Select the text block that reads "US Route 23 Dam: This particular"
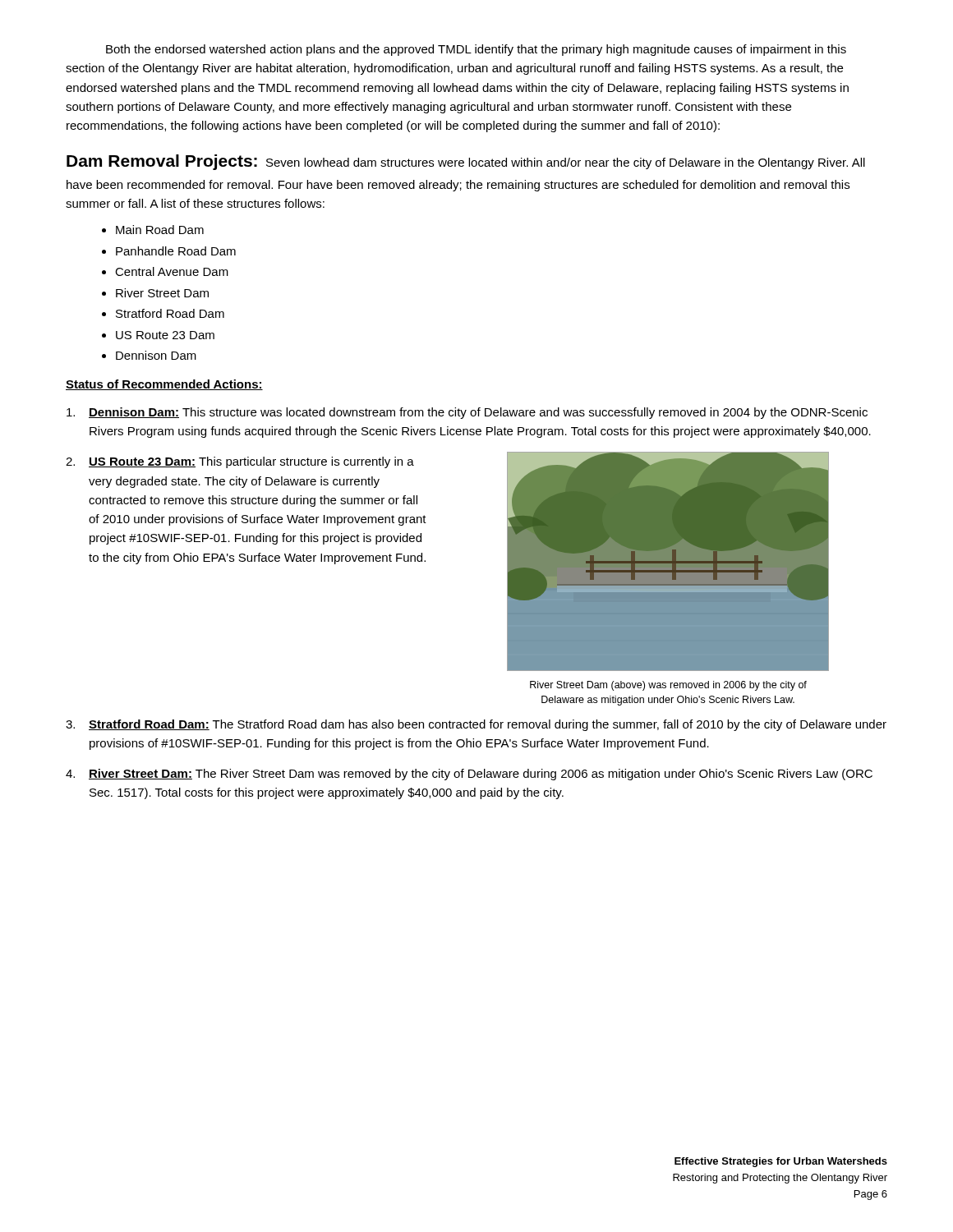This screenshot has width=953, height=1232. (246, 509)
